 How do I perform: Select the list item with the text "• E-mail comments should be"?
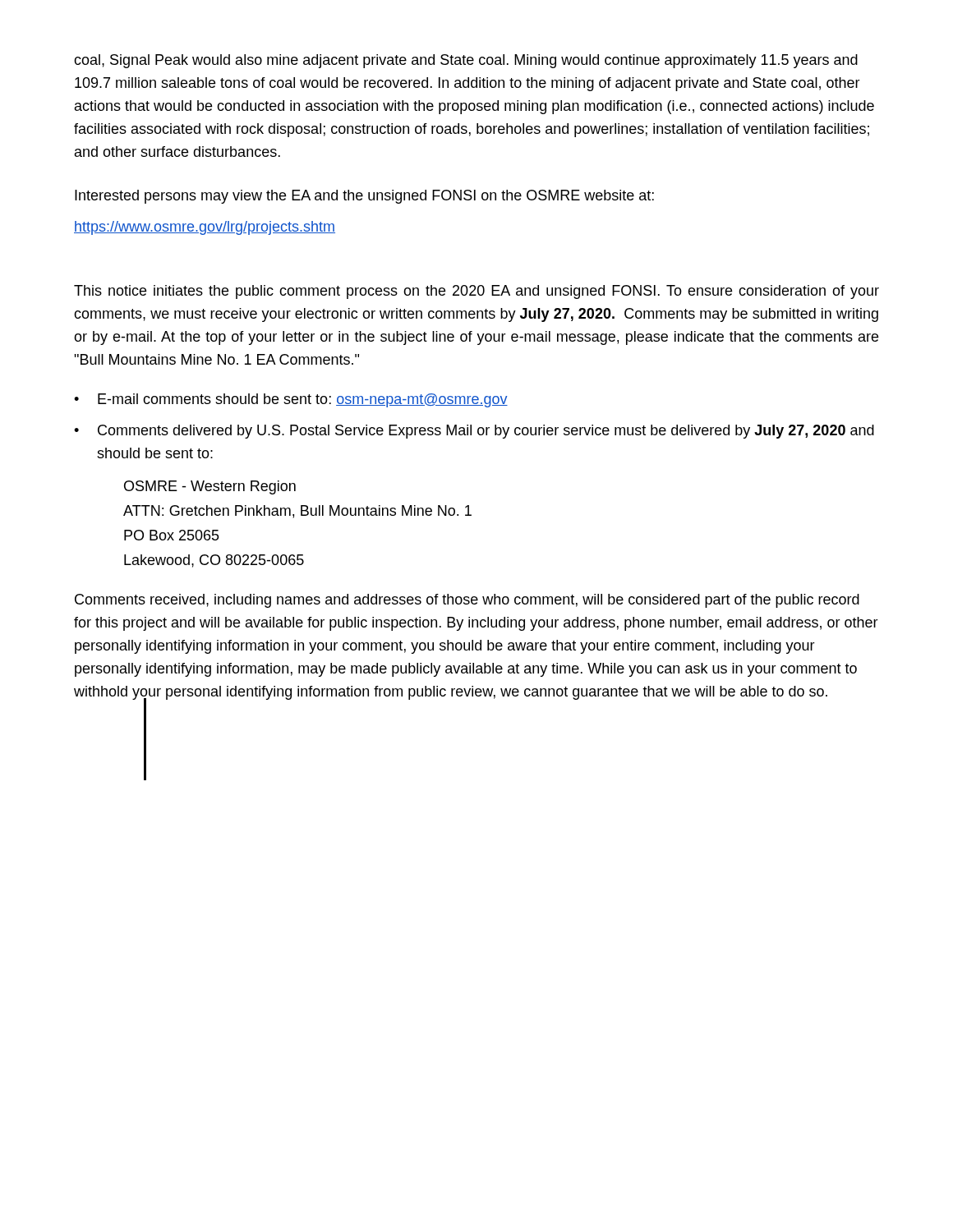pyautogui.click(x=476, y=400)
